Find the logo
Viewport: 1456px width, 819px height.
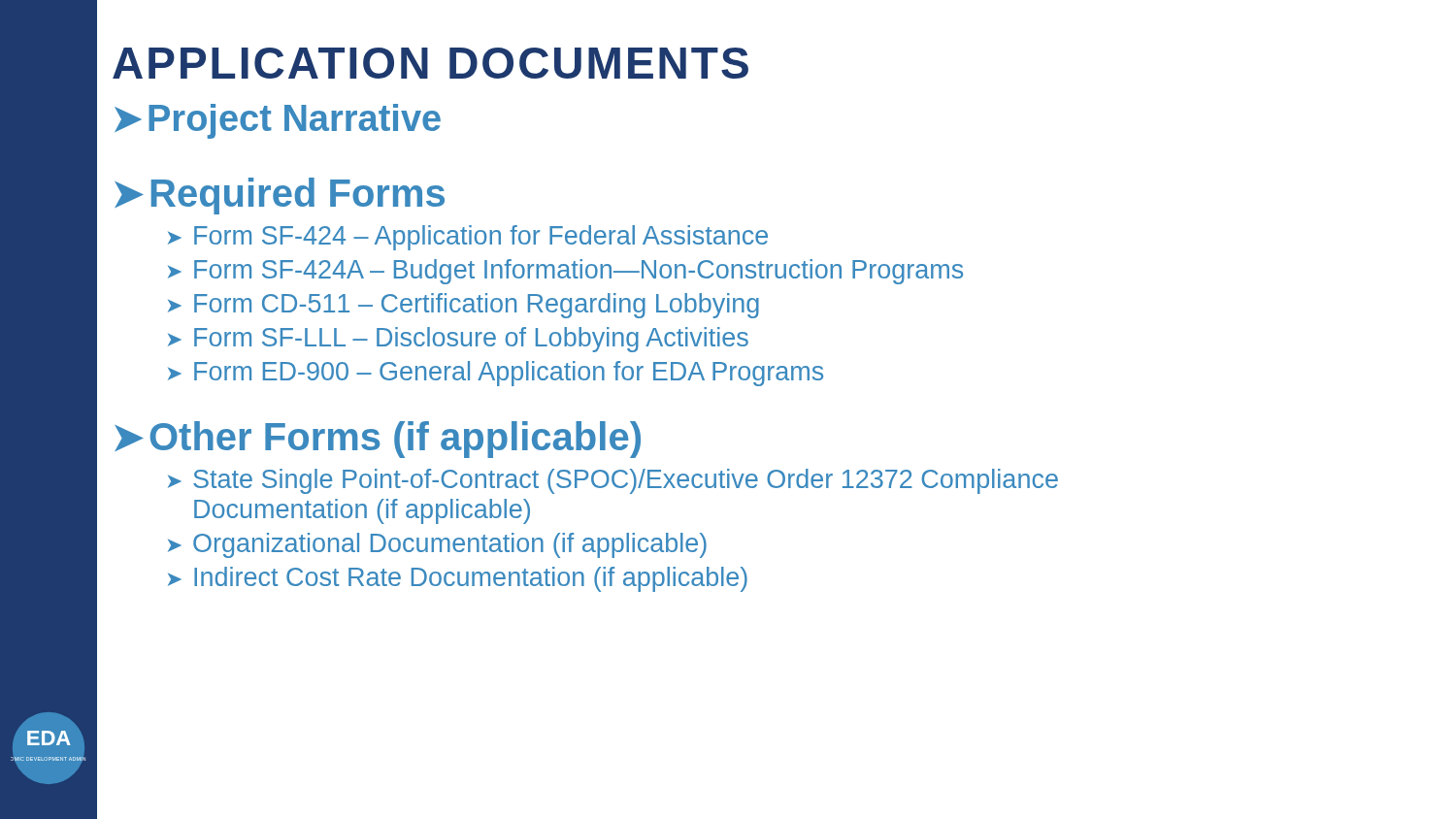click(48, 750)
